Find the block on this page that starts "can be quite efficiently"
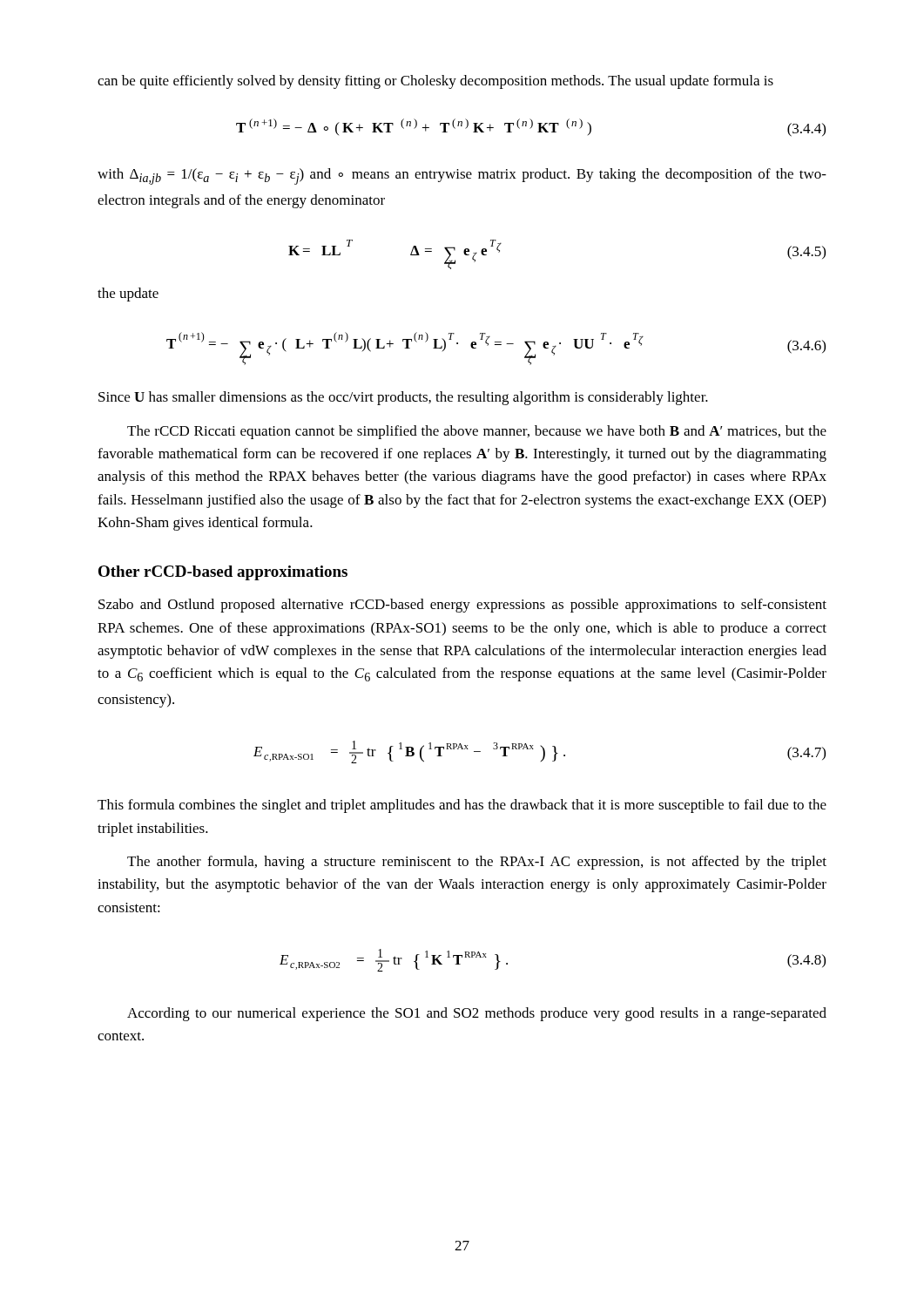 [435, 81]
